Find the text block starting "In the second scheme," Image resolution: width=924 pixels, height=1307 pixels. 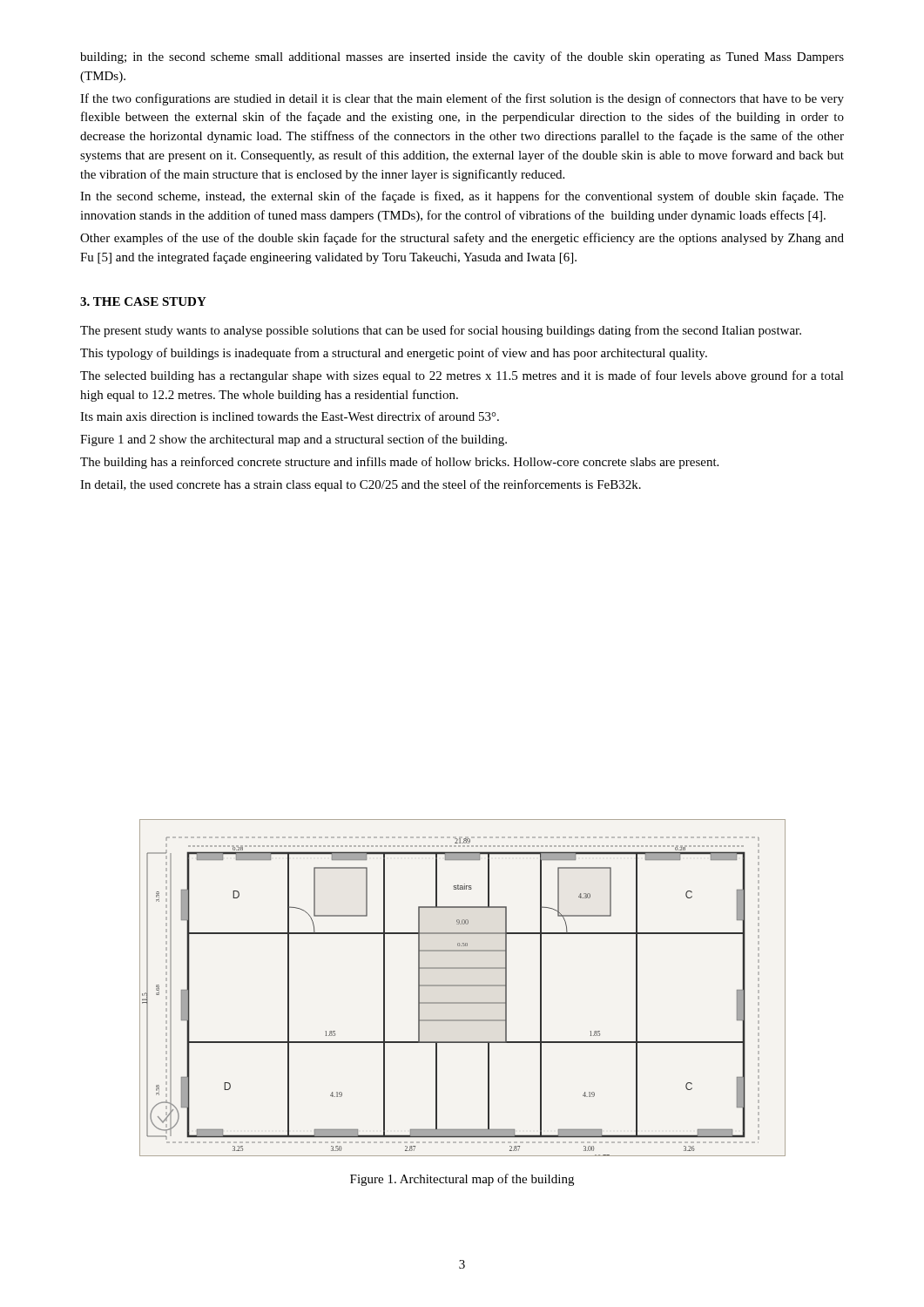click(x=462, y=206)
